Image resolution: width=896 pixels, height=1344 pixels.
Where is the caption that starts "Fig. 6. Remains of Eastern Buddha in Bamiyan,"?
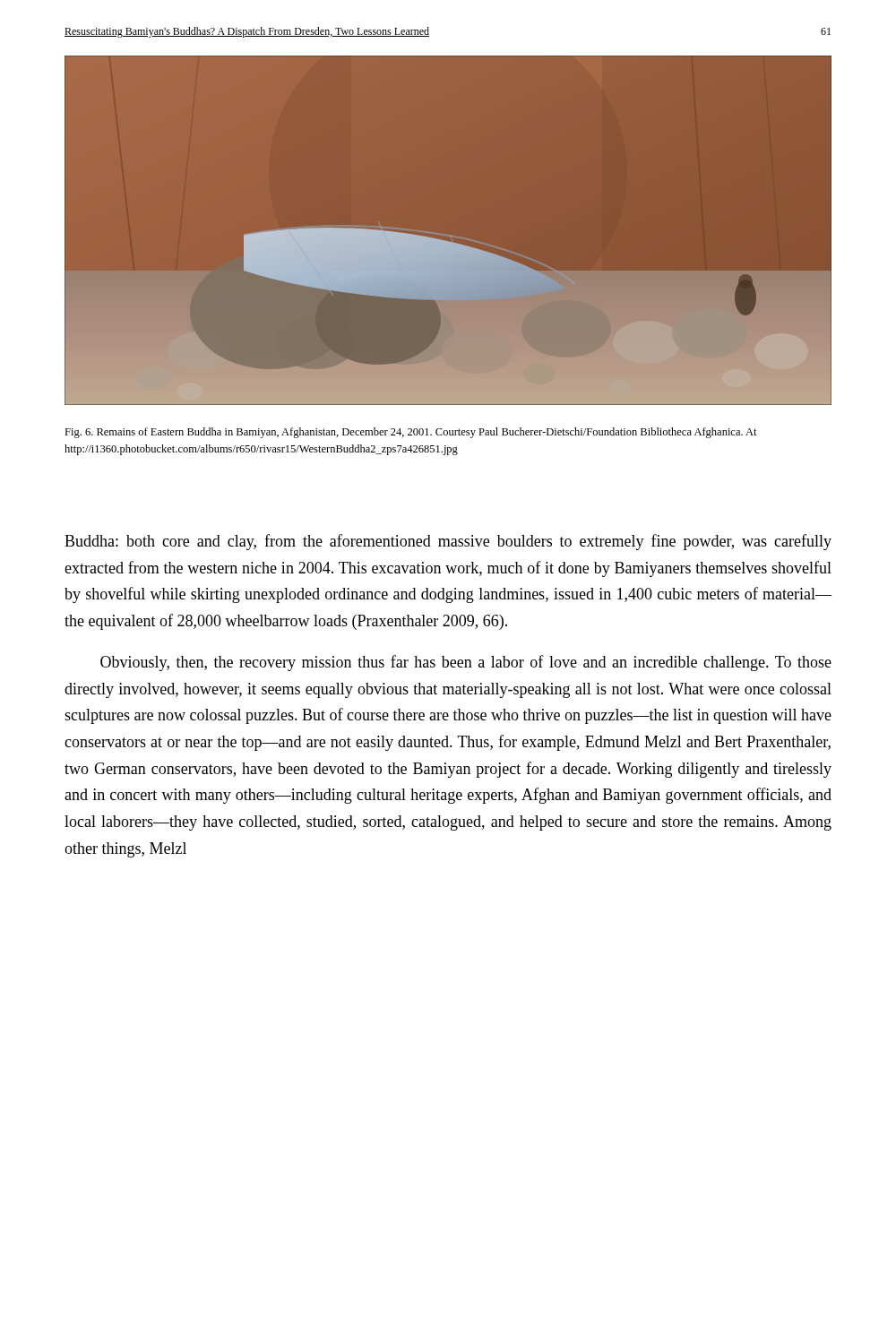(448, 441)
